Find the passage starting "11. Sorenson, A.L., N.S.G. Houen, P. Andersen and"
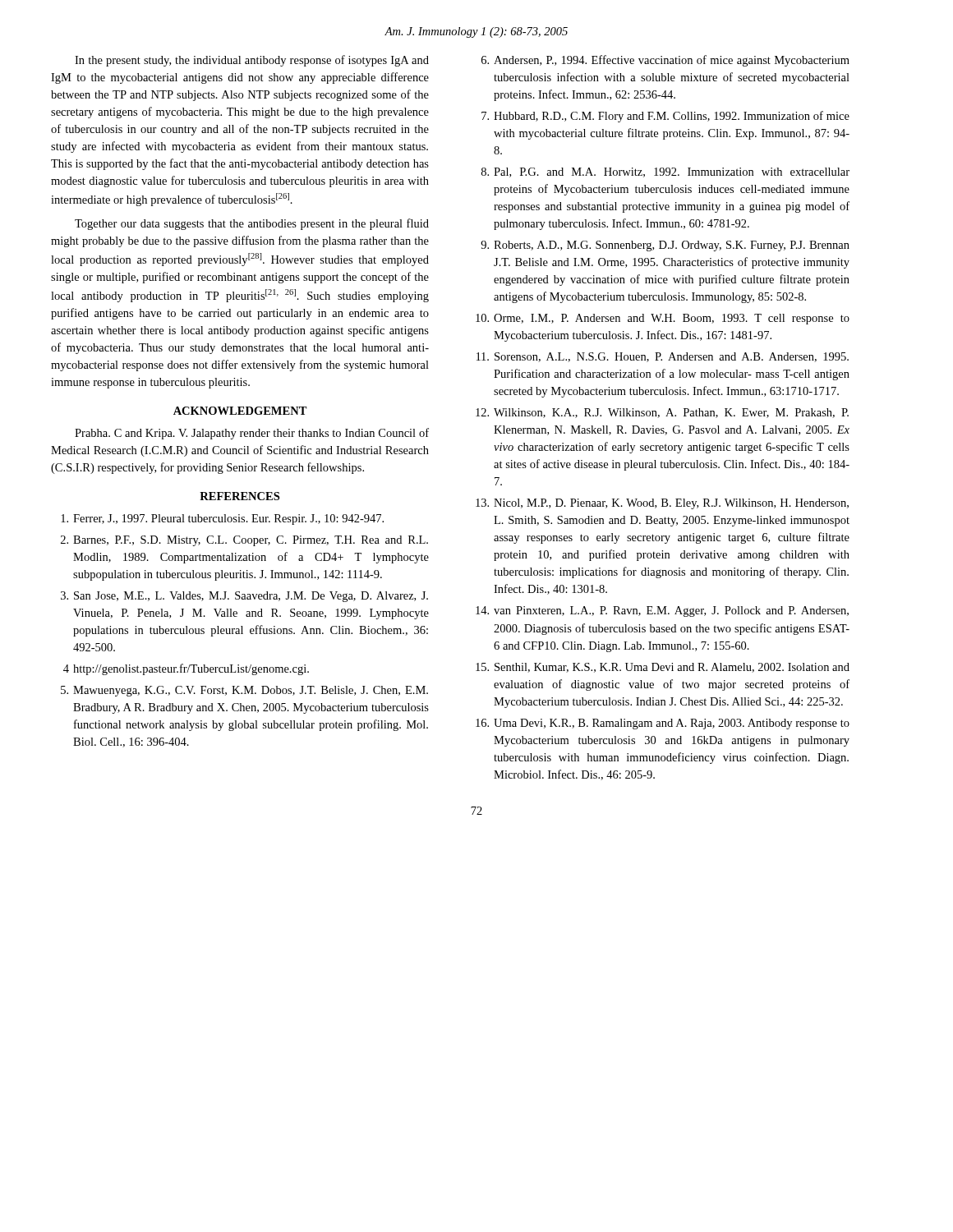The height and width of the screenshot is (1232, 953). (x=661, y=374)
